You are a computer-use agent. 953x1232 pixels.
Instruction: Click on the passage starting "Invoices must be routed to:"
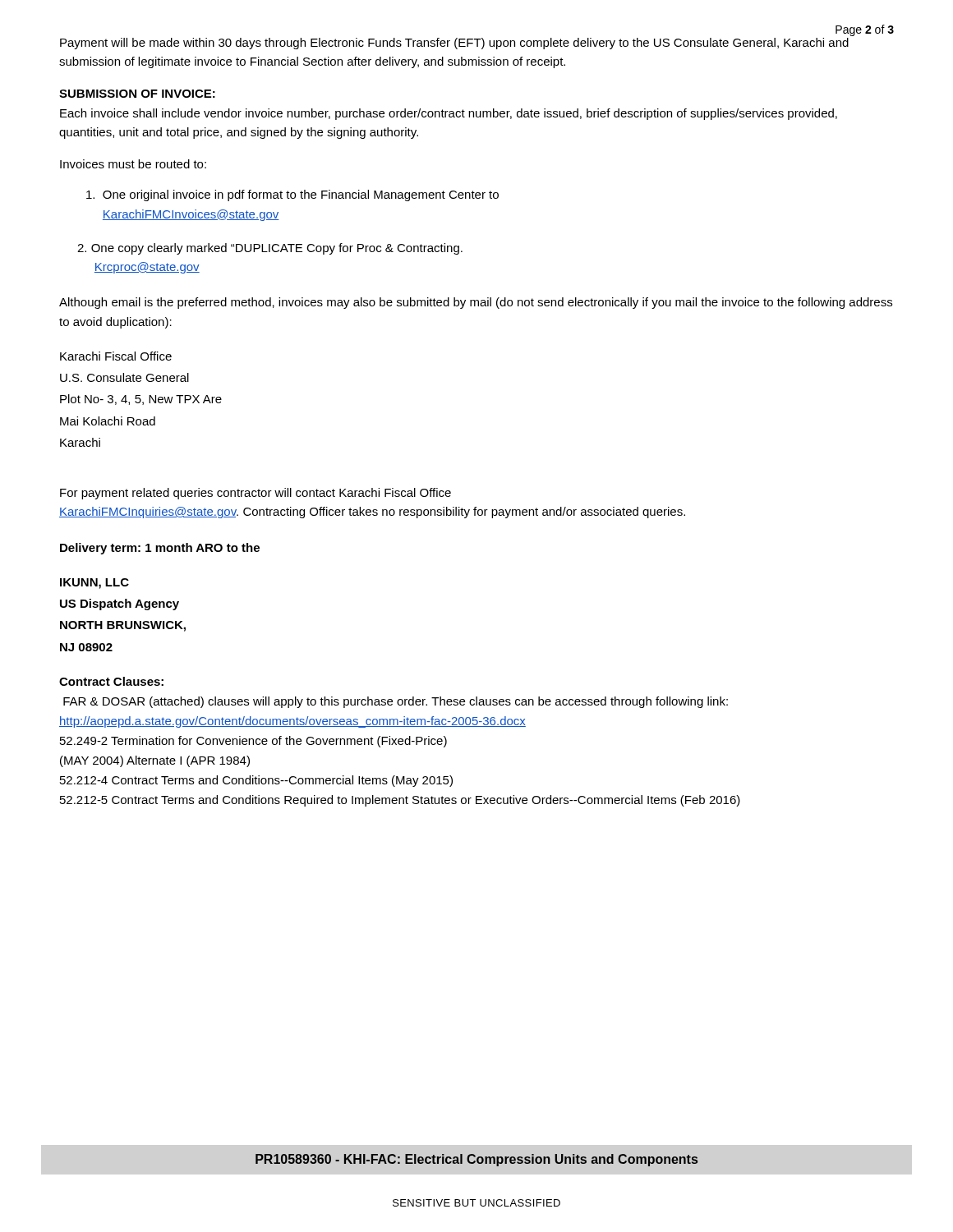coord(133,164)
